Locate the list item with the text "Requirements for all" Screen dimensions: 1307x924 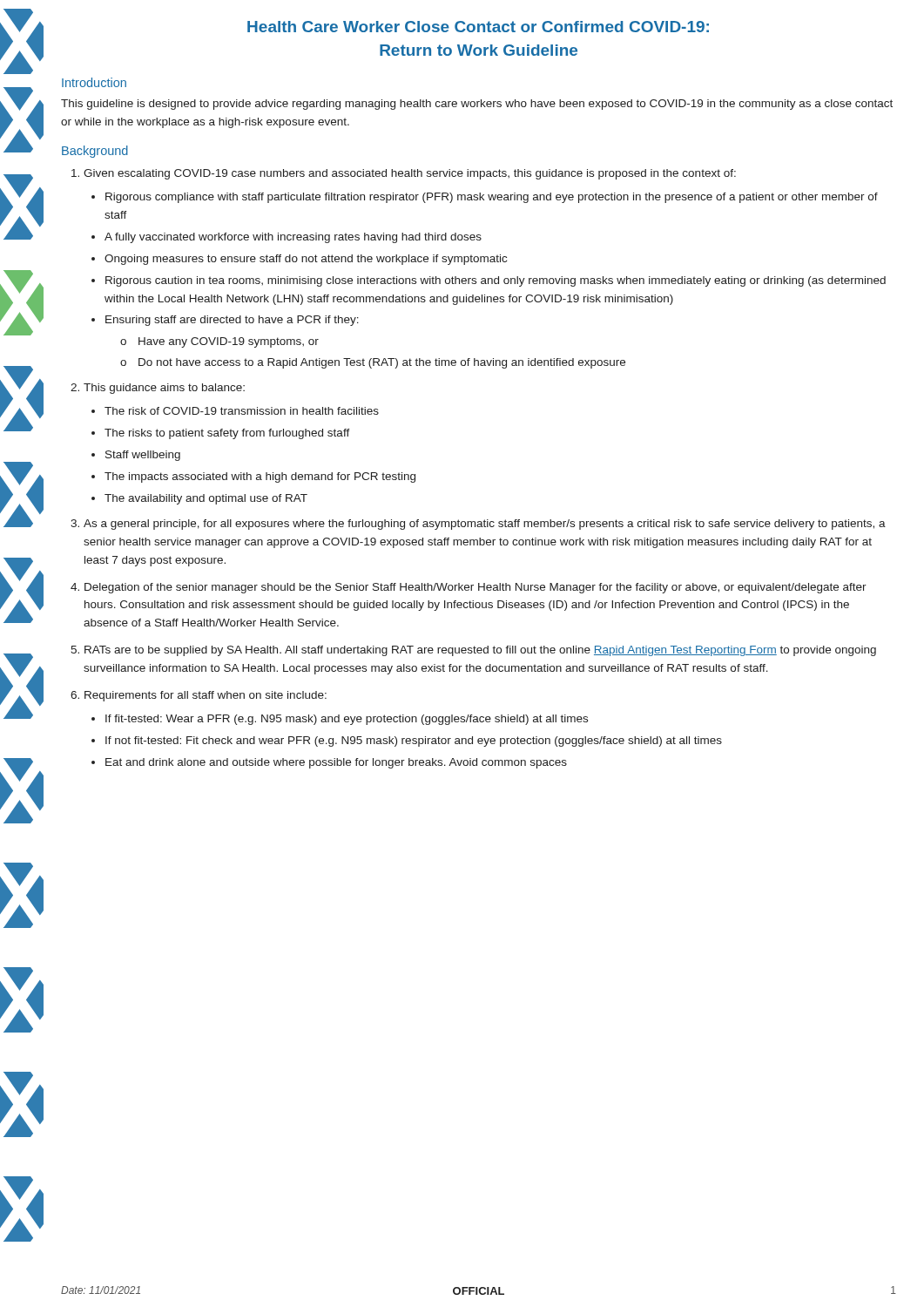(x=490, y=730)
